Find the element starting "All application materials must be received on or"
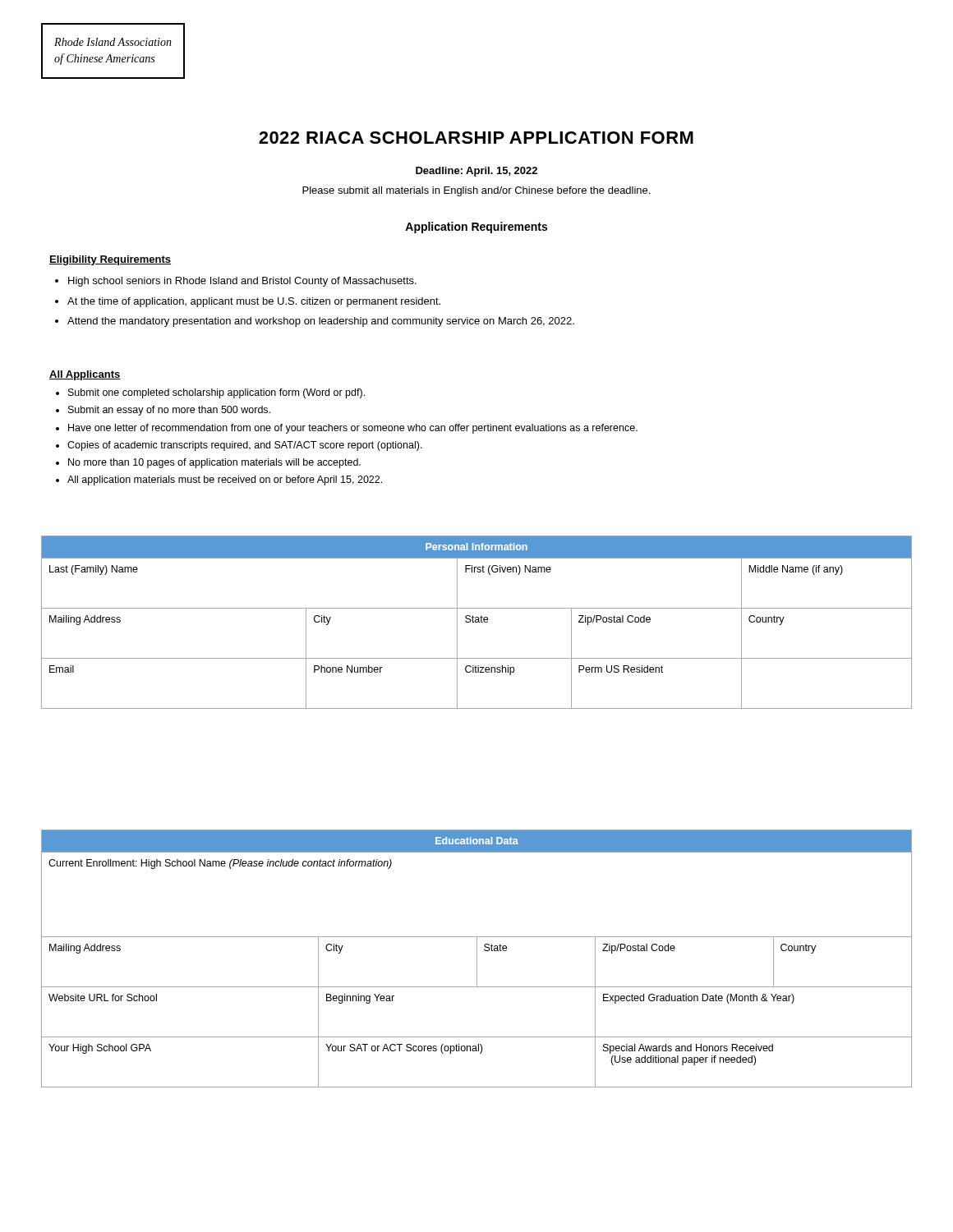 [x=225, y=480]
